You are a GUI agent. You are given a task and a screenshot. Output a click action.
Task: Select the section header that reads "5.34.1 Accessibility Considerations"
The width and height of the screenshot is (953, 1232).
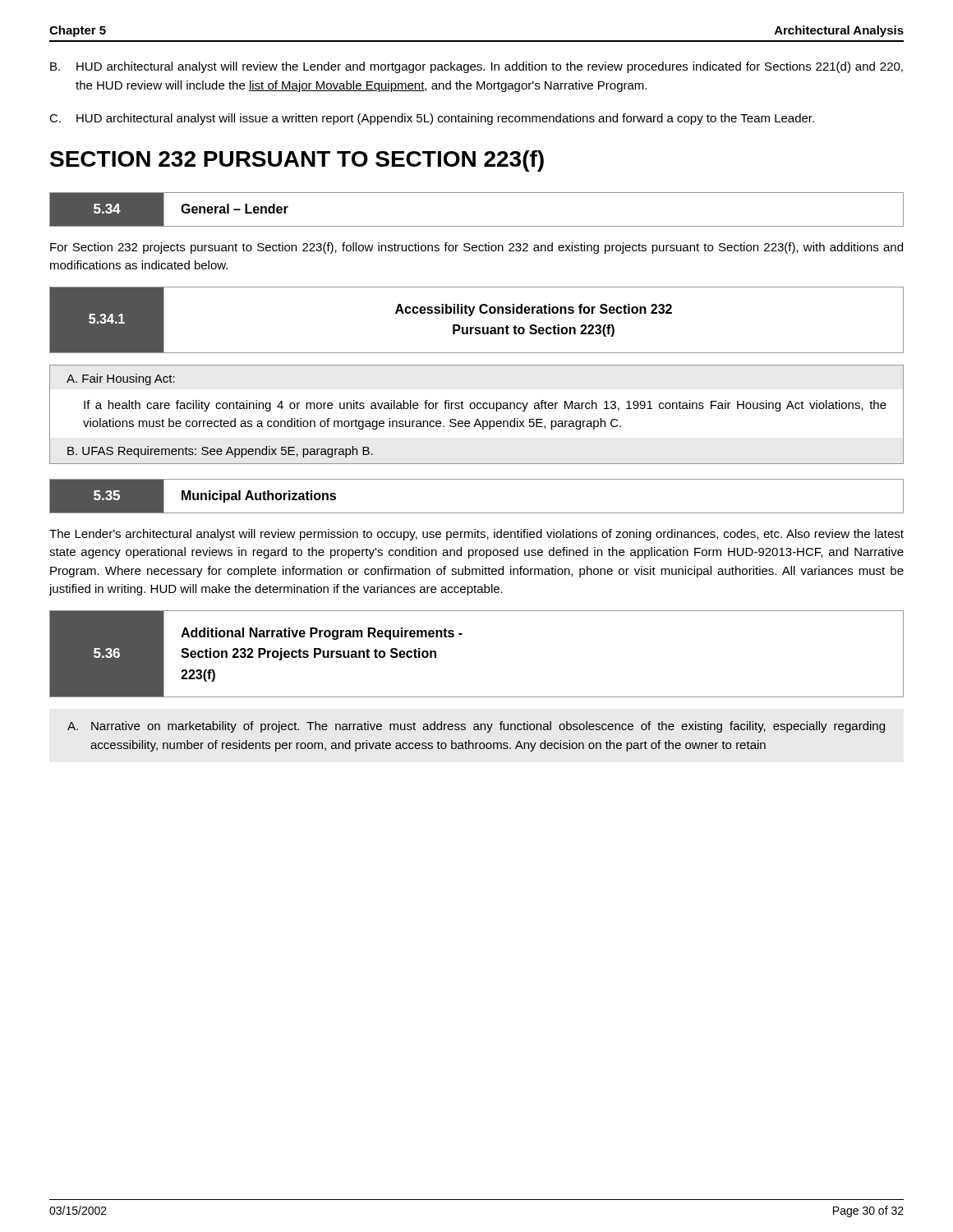click(476, 320)
